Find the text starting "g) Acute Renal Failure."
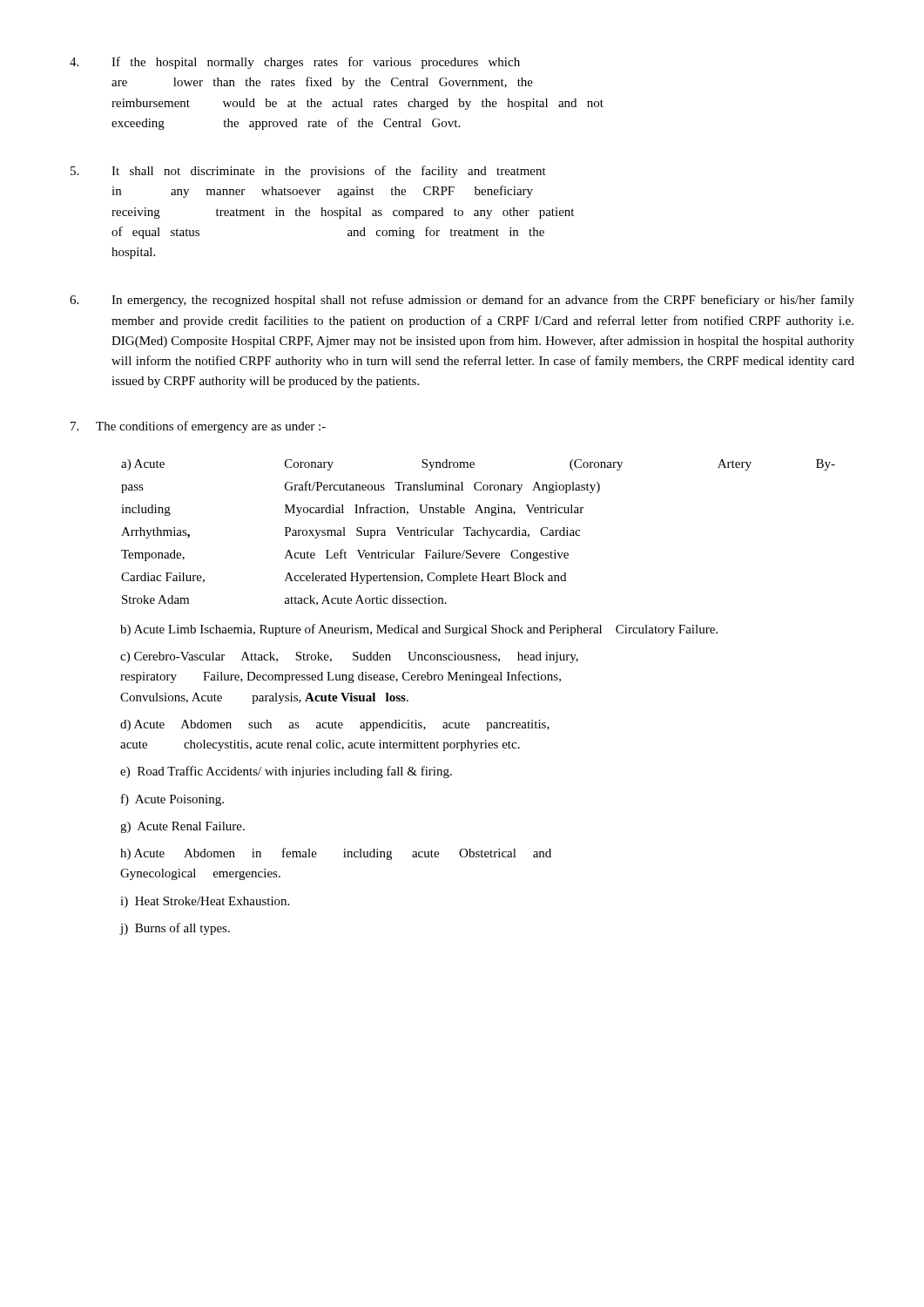 [183, 826]
